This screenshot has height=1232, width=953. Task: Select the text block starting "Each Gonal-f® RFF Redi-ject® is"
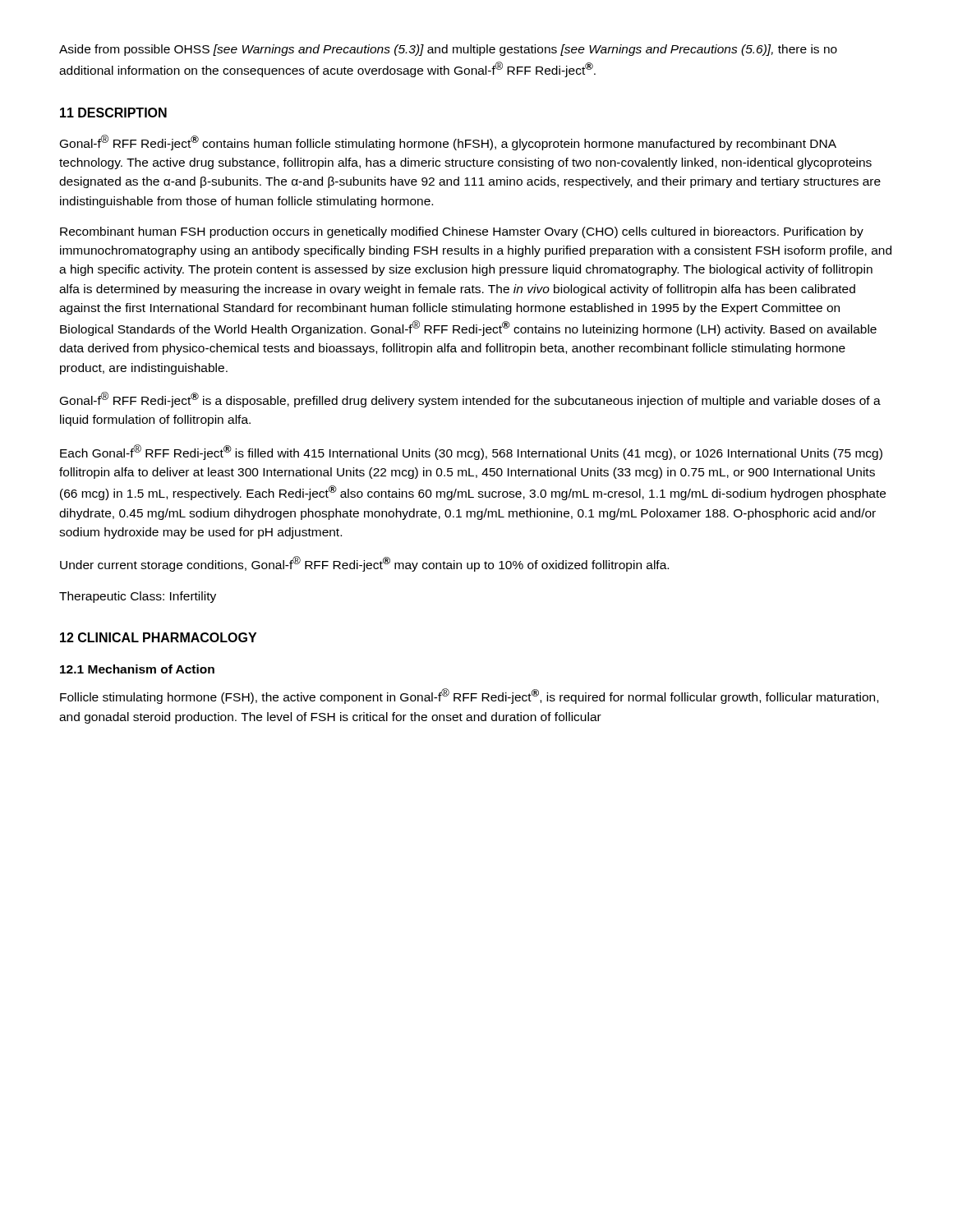[476, 491]
